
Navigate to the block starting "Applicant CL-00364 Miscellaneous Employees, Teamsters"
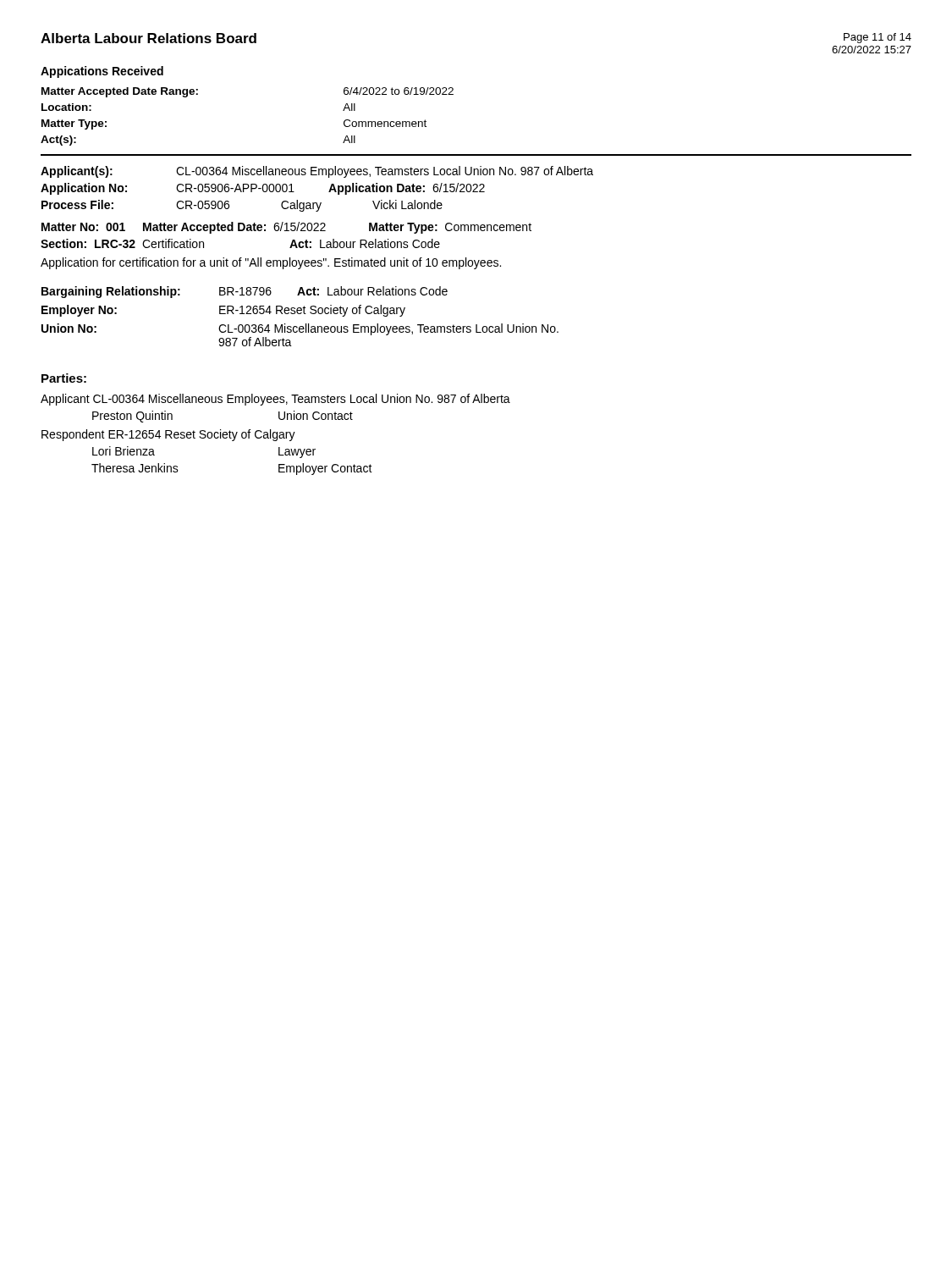tap(275, 399)
